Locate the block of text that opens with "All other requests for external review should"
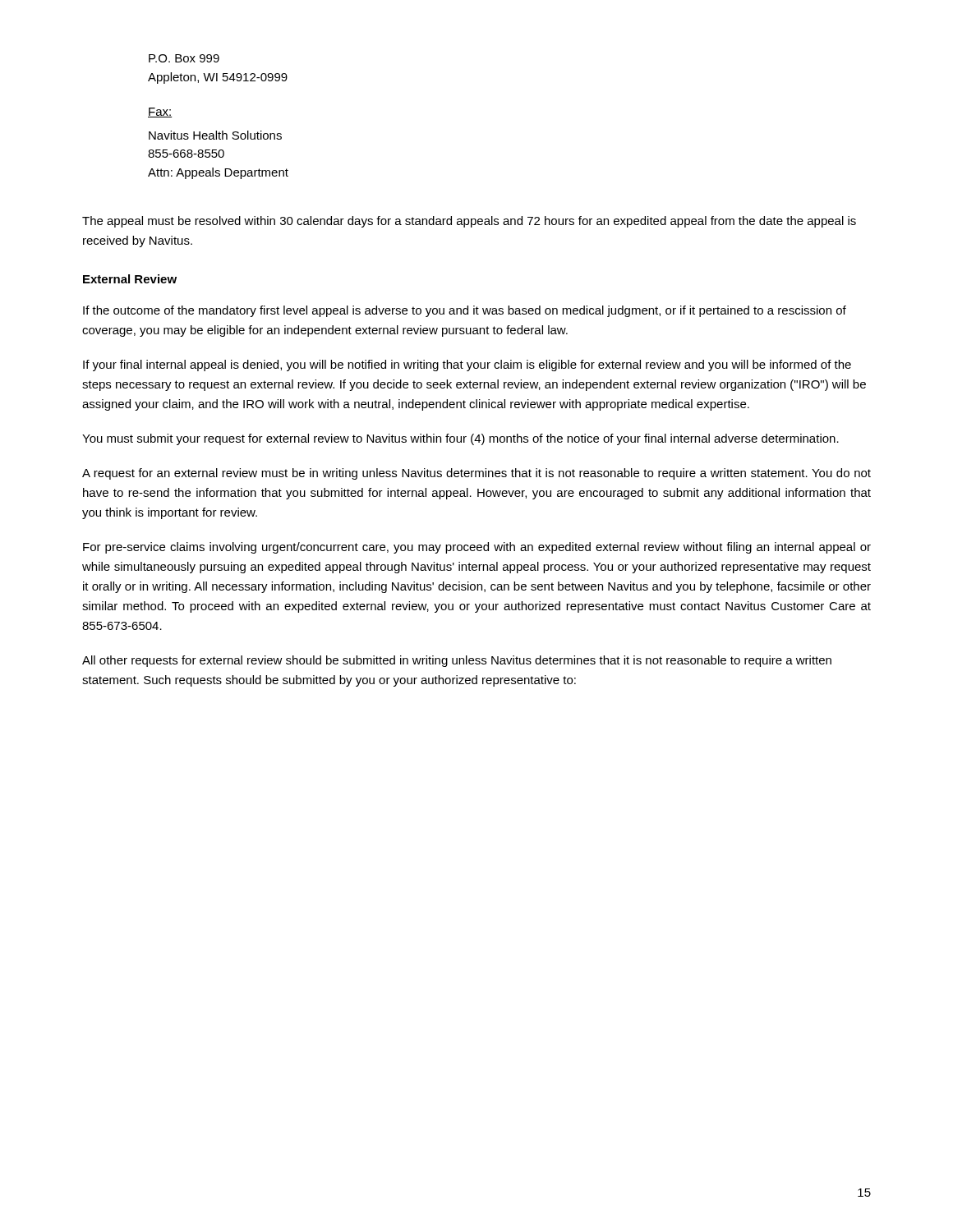This screenshot has height=1232, width=953. coord(457,670)
